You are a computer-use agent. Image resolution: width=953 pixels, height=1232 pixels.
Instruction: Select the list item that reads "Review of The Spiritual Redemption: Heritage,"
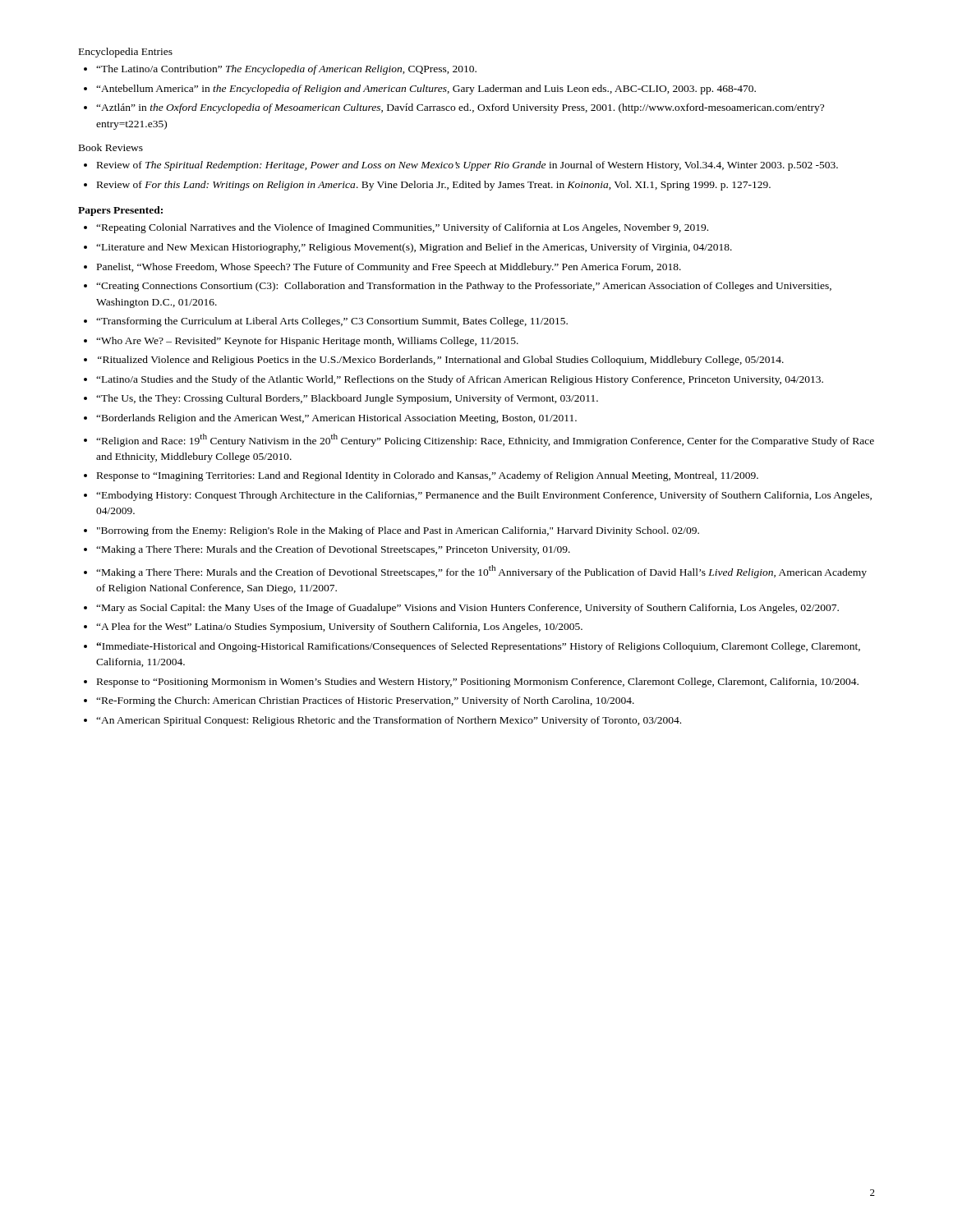point(476,175)
